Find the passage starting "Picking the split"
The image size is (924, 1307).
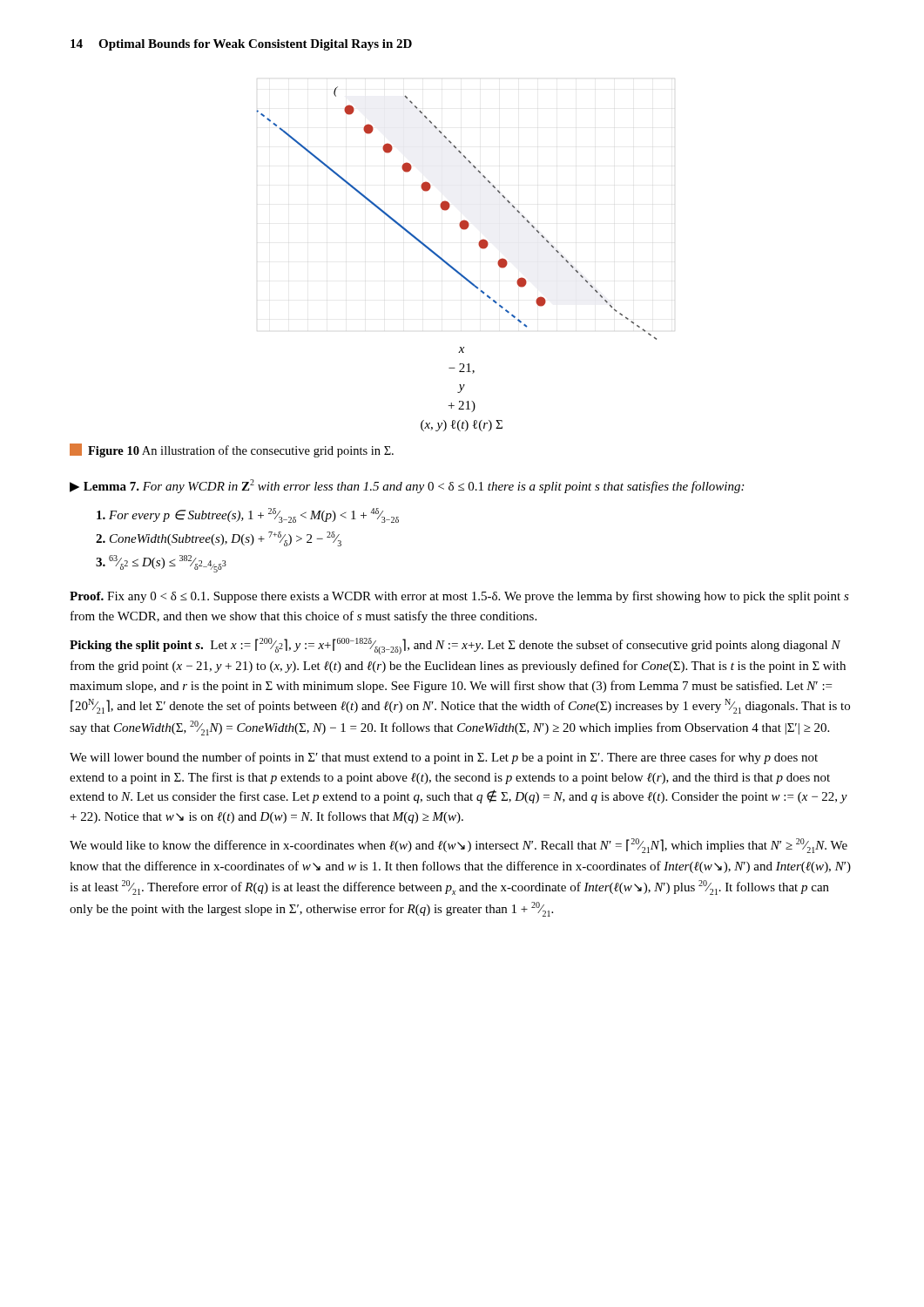pos(462,687)
